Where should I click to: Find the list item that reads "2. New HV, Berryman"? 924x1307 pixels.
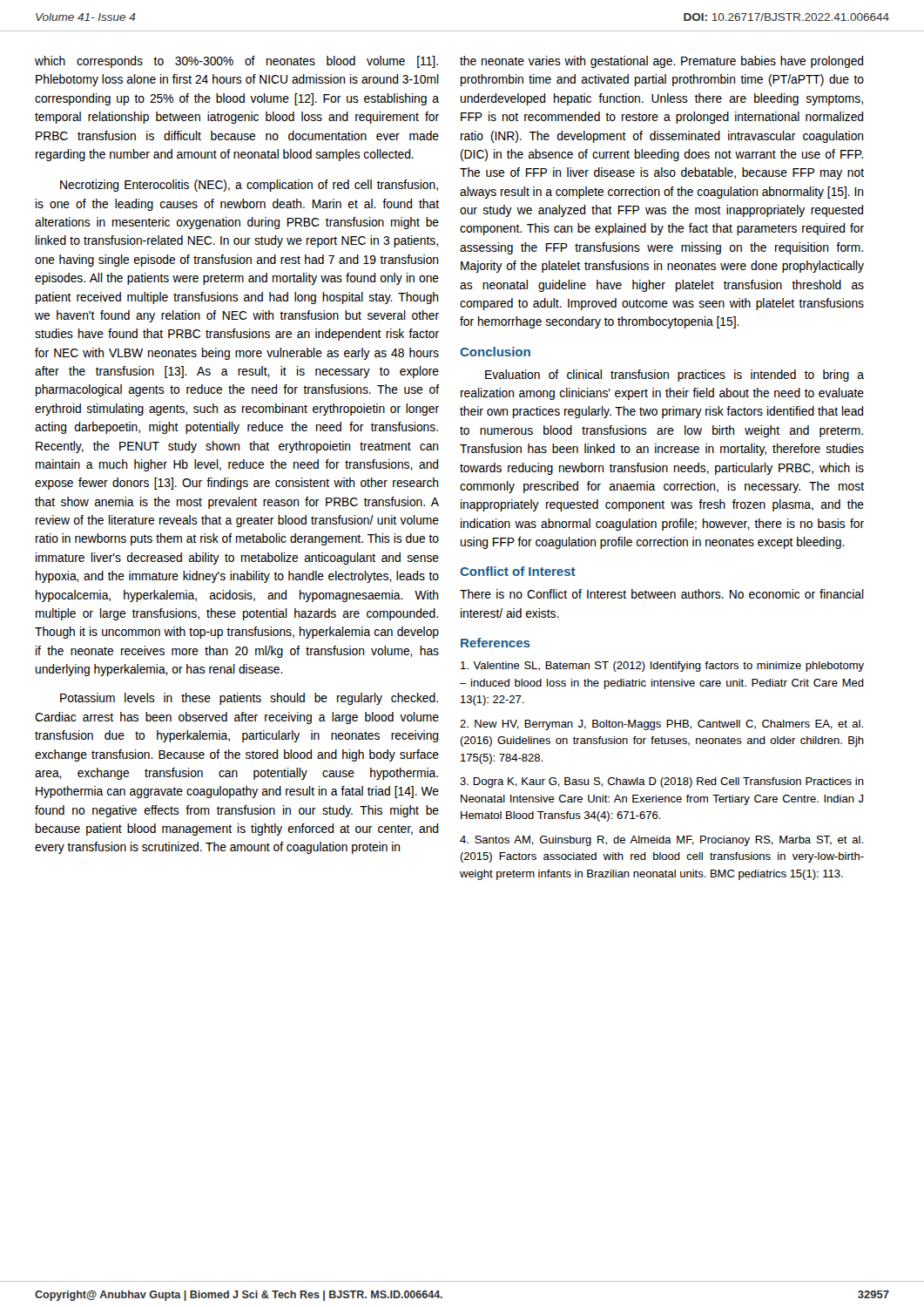click(662, 740)
